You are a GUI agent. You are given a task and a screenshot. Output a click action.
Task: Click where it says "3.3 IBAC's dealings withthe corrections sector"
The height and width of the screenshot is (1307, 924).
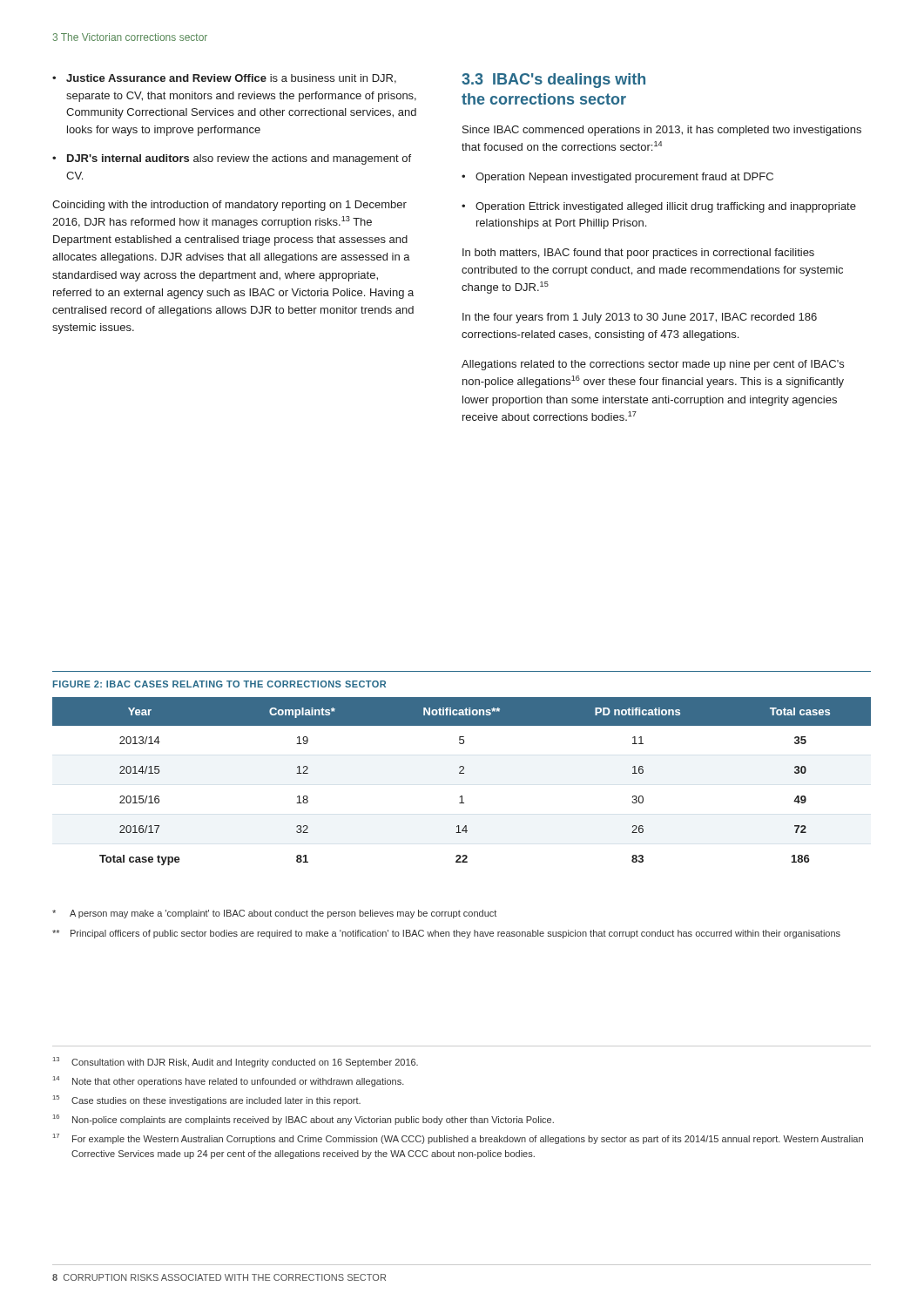point(554,89)
